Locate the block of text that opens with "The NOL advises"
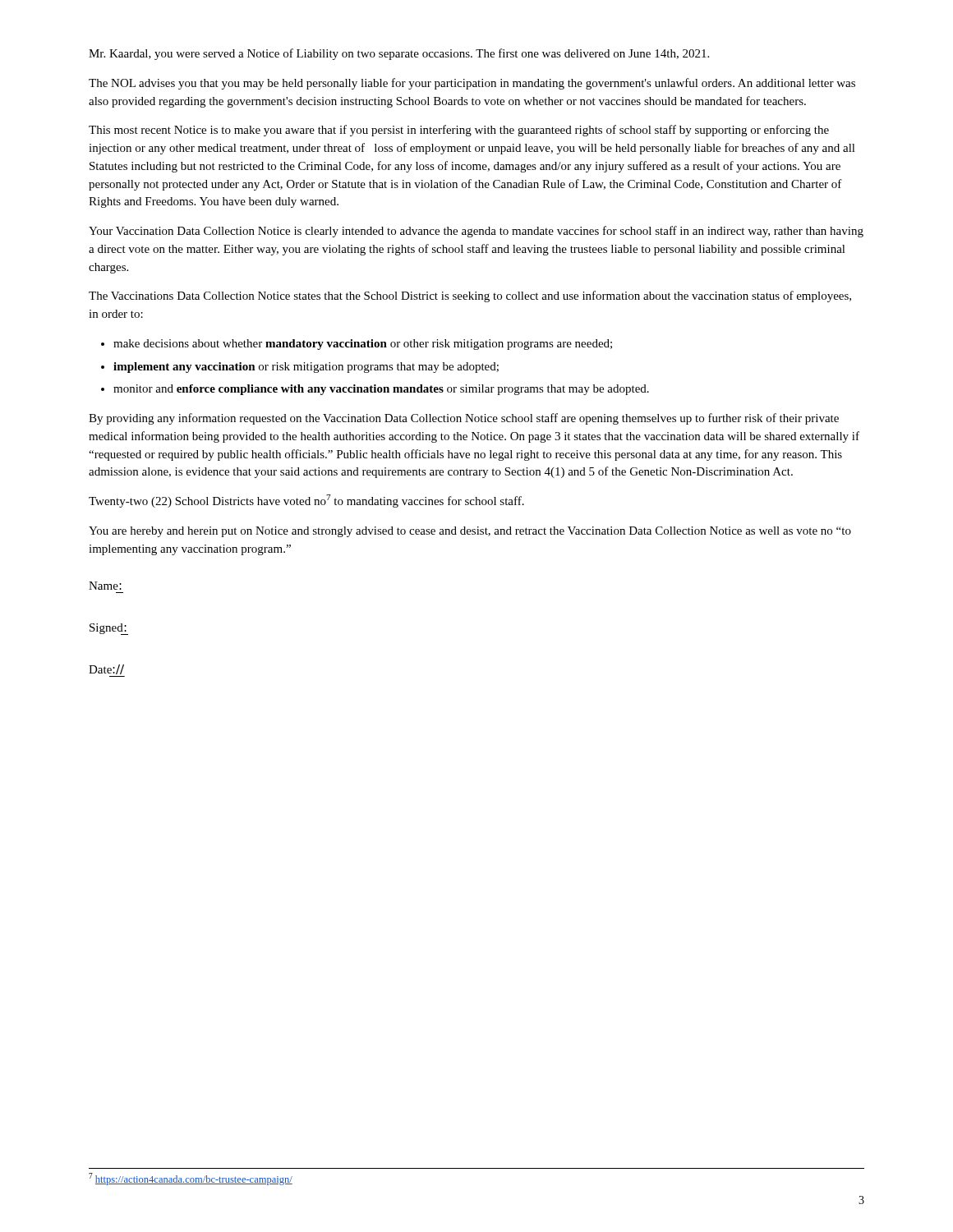Viewport: 953px width, 1232px height. pyautogui.click(x=472, y=92)
